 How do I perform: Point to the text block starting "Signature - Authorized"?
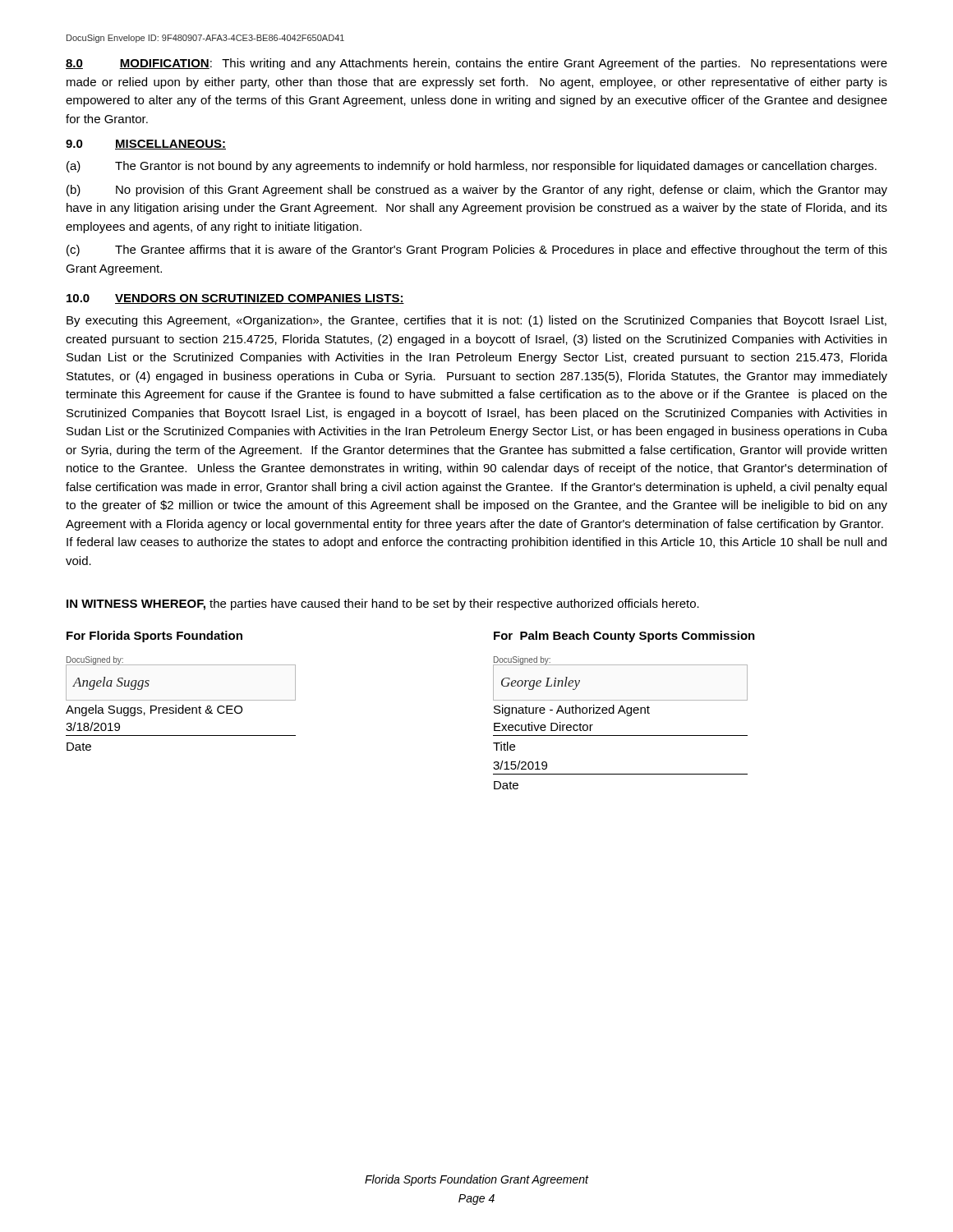[x=571, y=709]
